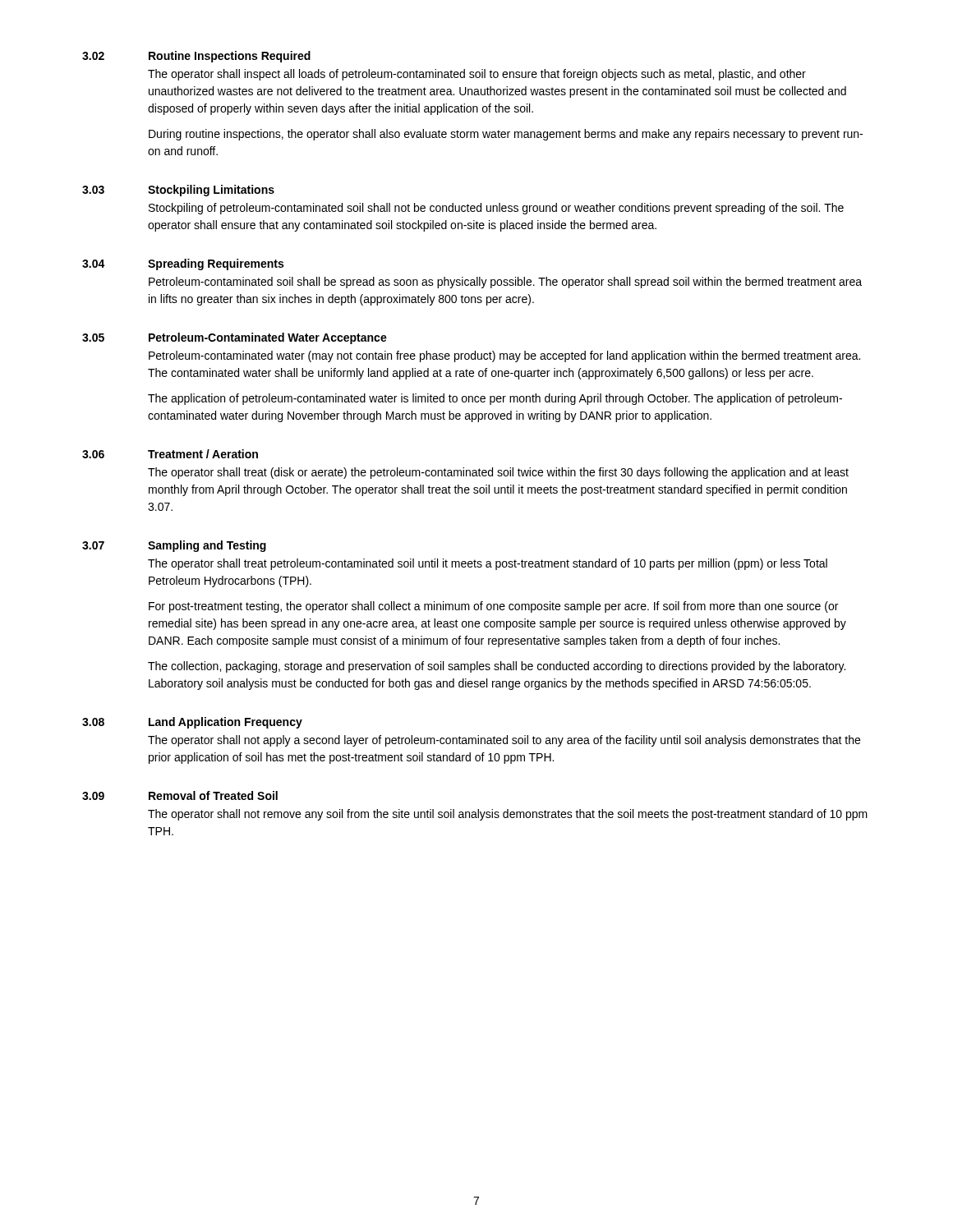Image resolution: width=953 pixels, height=1232 pixels.
Task: Select the text block containing "The collection, packaging,"
Action: [497, 675]
